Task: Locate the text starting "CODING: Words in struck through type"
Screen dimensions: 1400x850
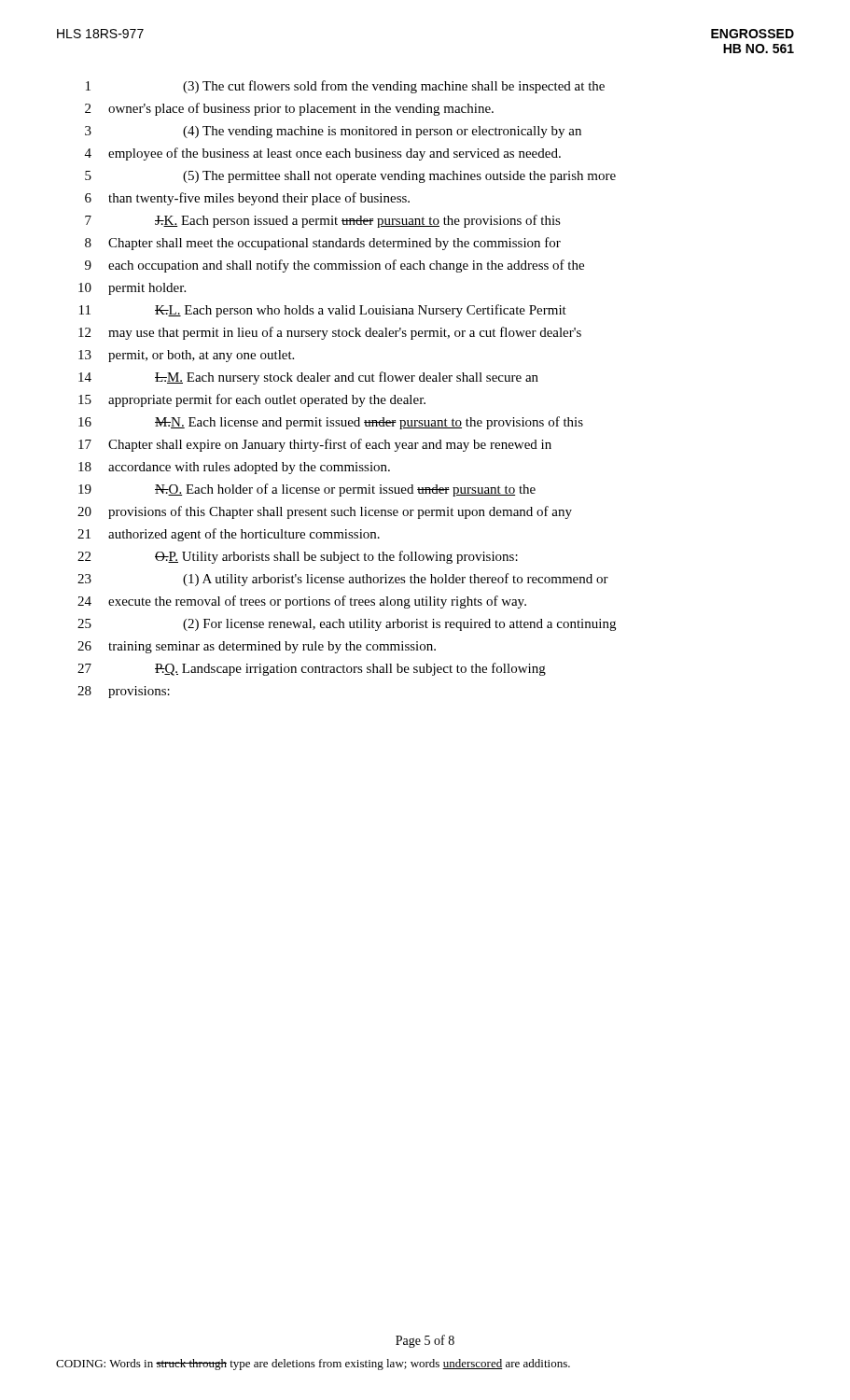Action: pyautogui.click(x=313, y=1363)
